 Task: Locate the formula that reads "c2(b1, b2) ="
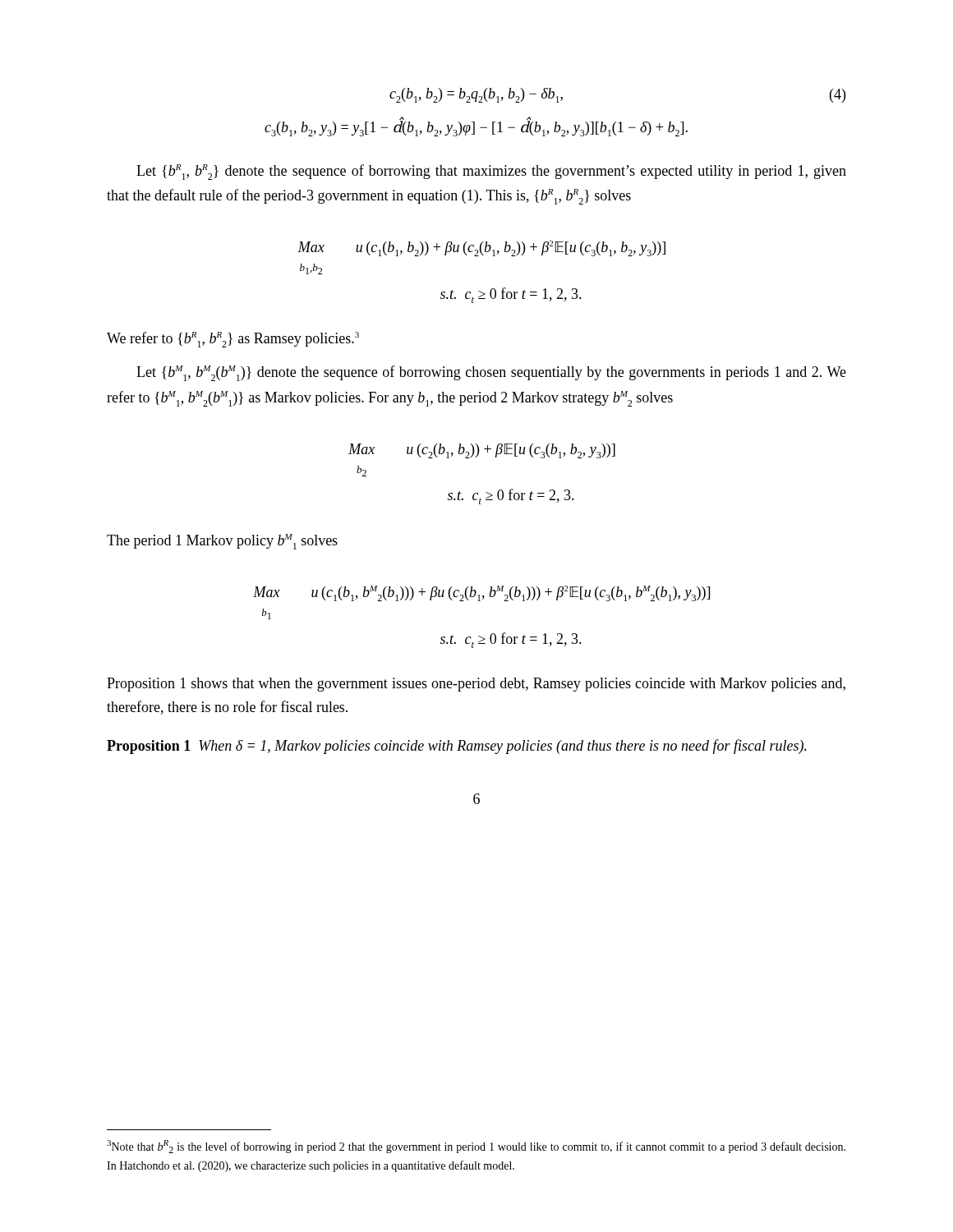pos(476,112)
